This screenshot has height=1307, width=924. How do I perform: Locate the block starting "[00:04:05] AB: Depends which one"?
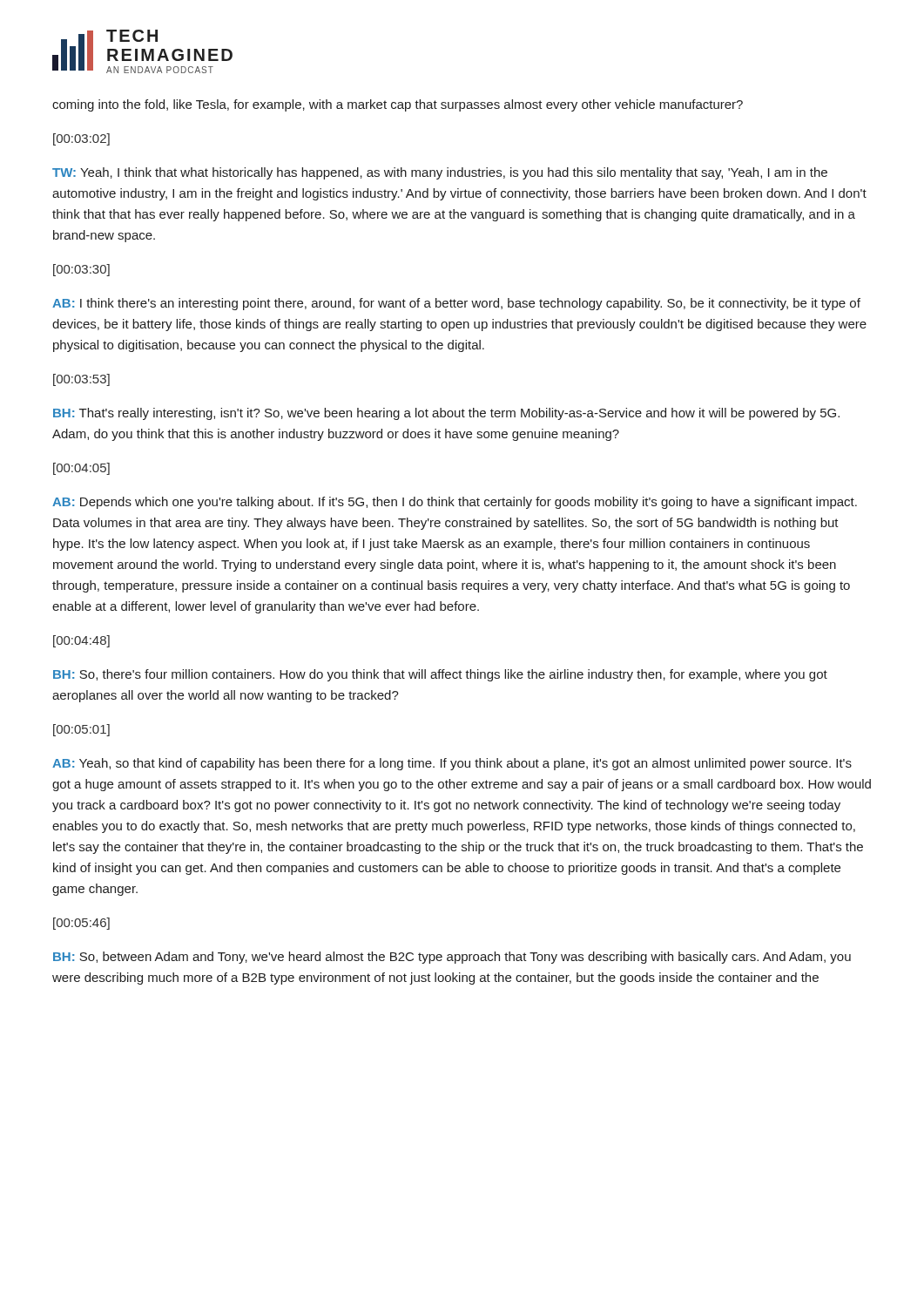462,537
